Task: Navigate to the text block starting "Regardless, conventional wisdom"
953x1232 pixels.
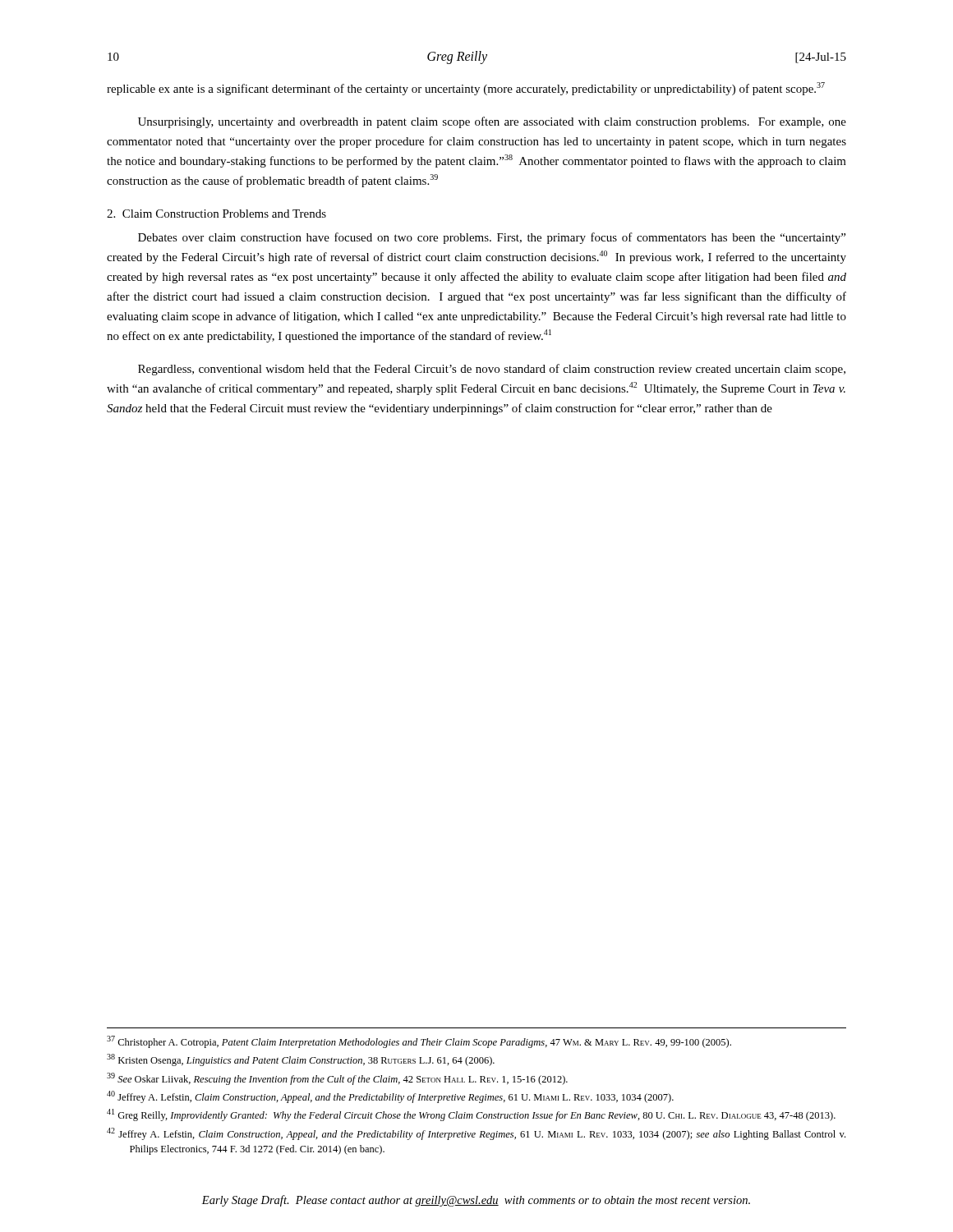Action: (476, 389)
